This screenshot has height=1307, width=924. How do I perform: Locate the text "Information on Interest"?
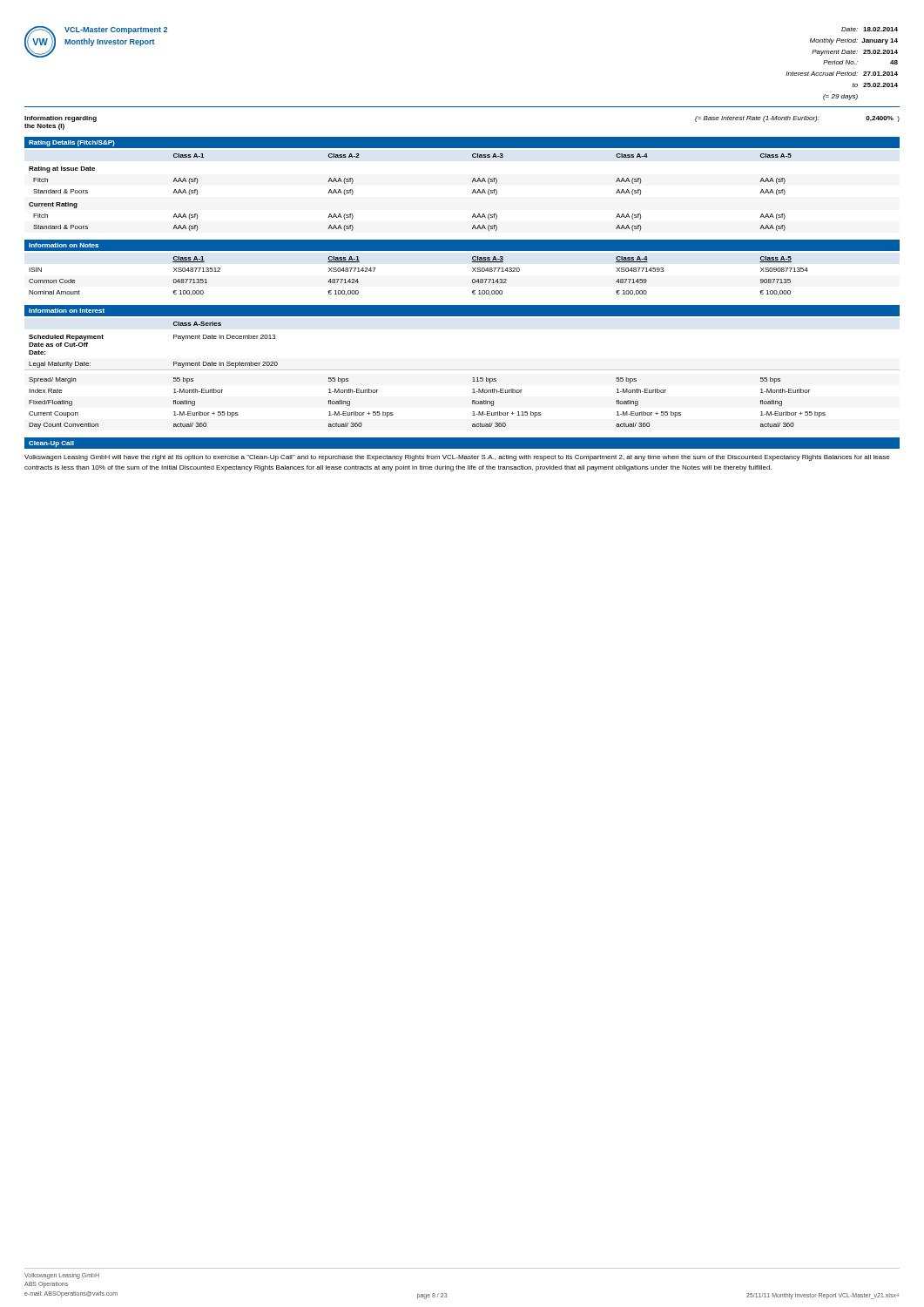(x=462, y=310)
